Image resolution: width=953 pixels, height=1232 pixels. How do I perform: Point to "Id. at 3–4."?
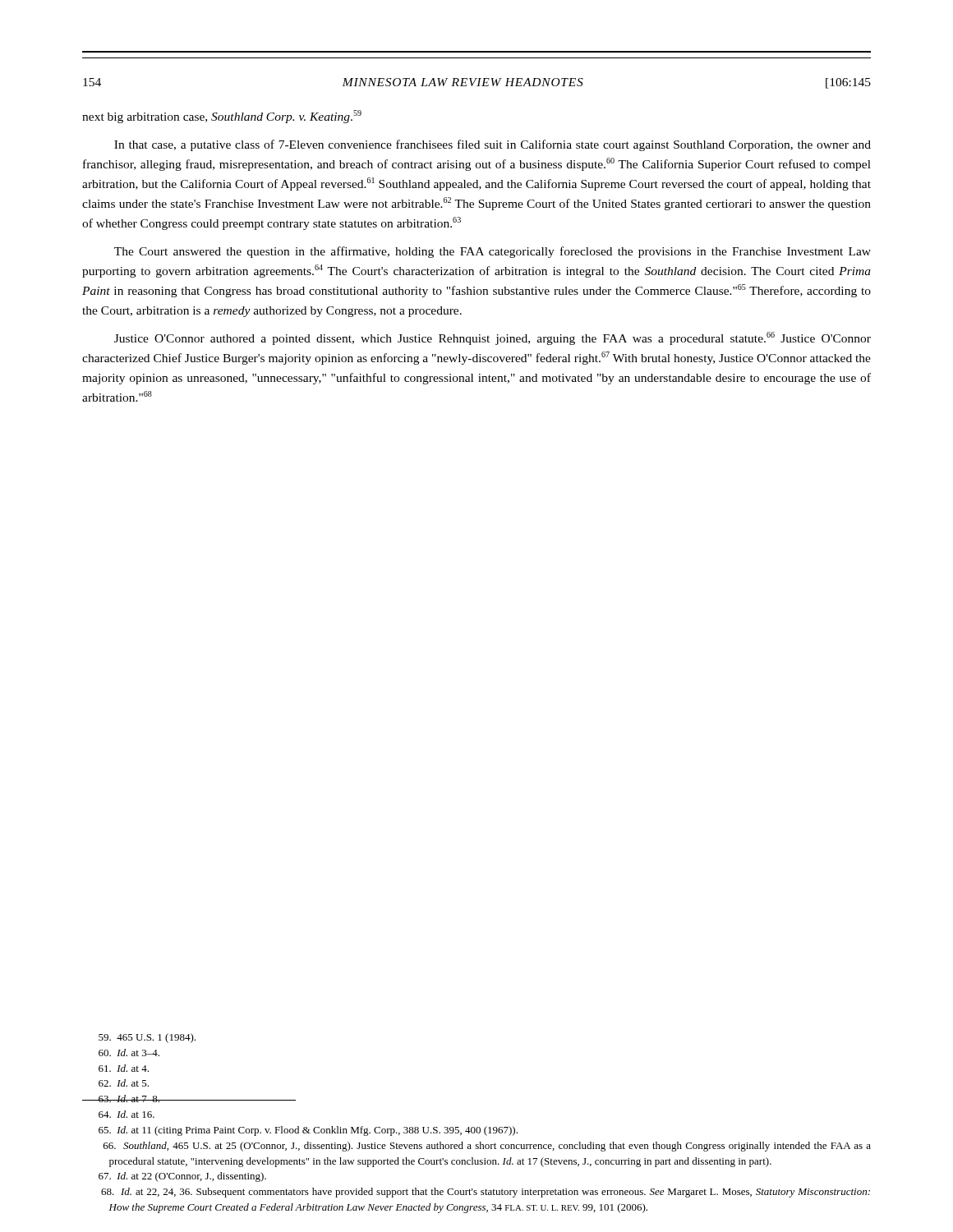click(129, 1053)
